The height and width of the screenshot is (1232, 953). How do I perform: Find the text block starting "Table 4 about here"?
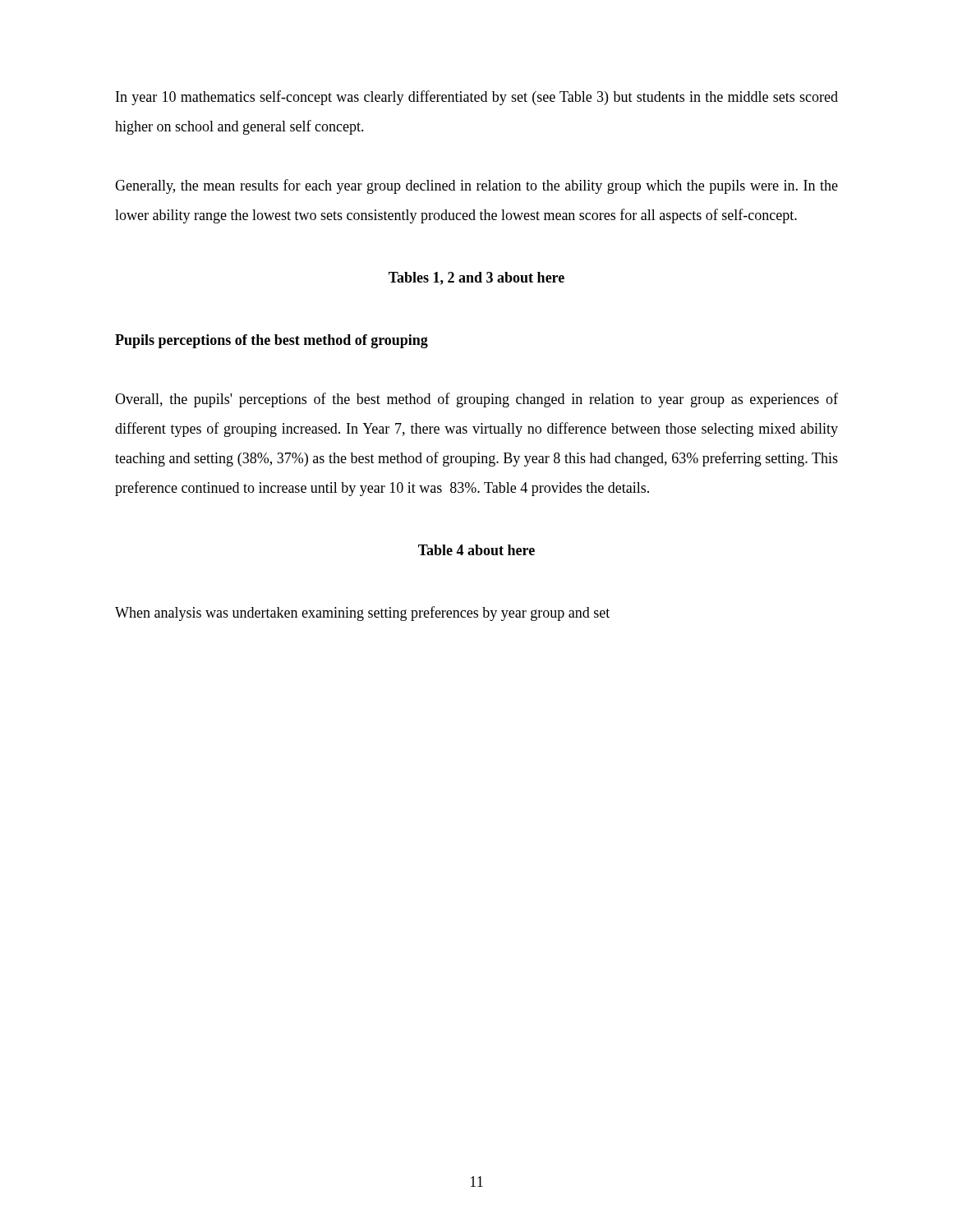coord(476,550)
